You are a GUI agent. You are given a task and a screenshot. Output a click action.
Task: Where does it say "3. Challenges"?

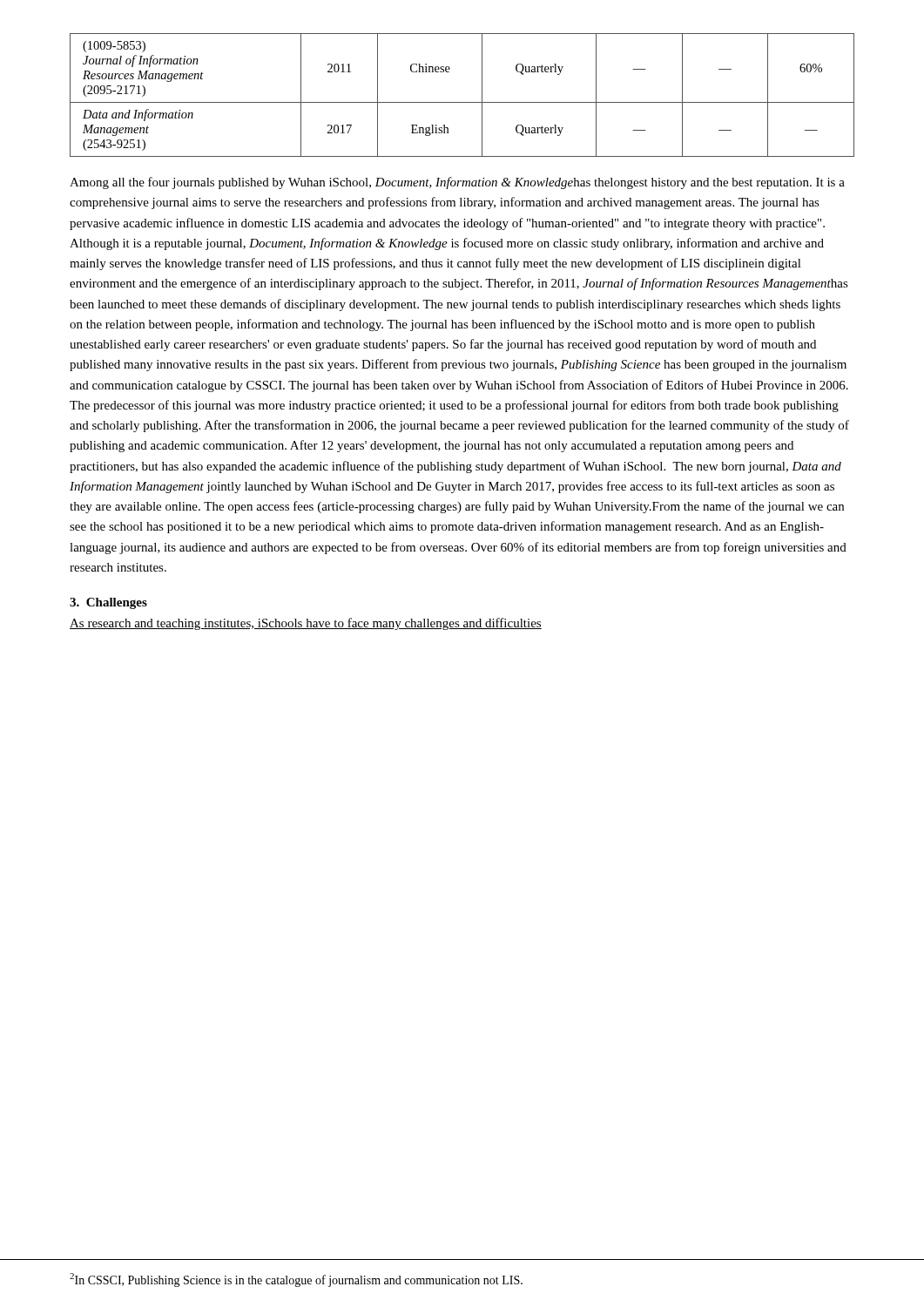click(108, 602)
